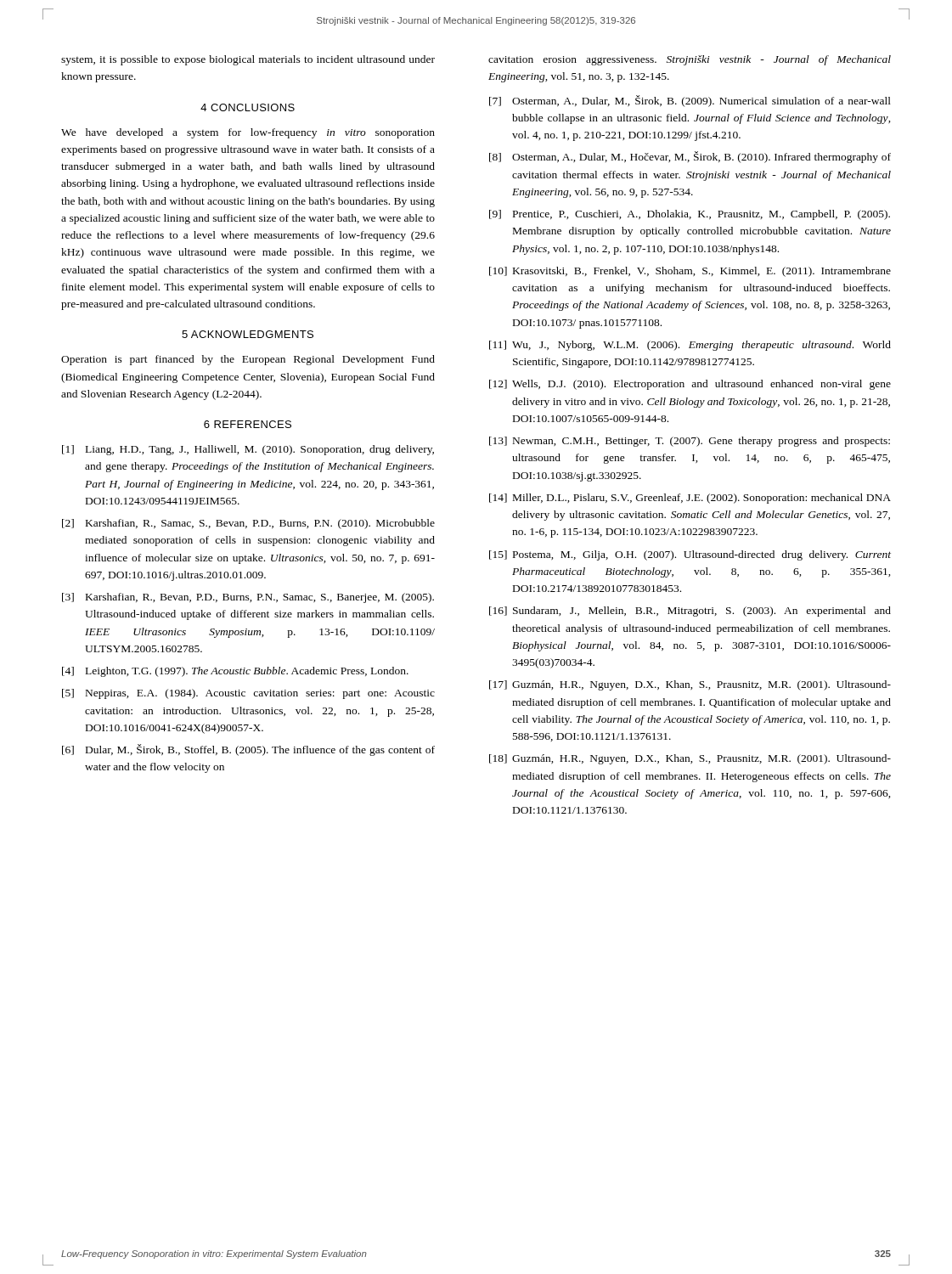Viewport: 952px width, 1274px height.
Task: Click the passage that begins "[18] Guzmán, H.R., Nguyen,"
Action: 690,785
